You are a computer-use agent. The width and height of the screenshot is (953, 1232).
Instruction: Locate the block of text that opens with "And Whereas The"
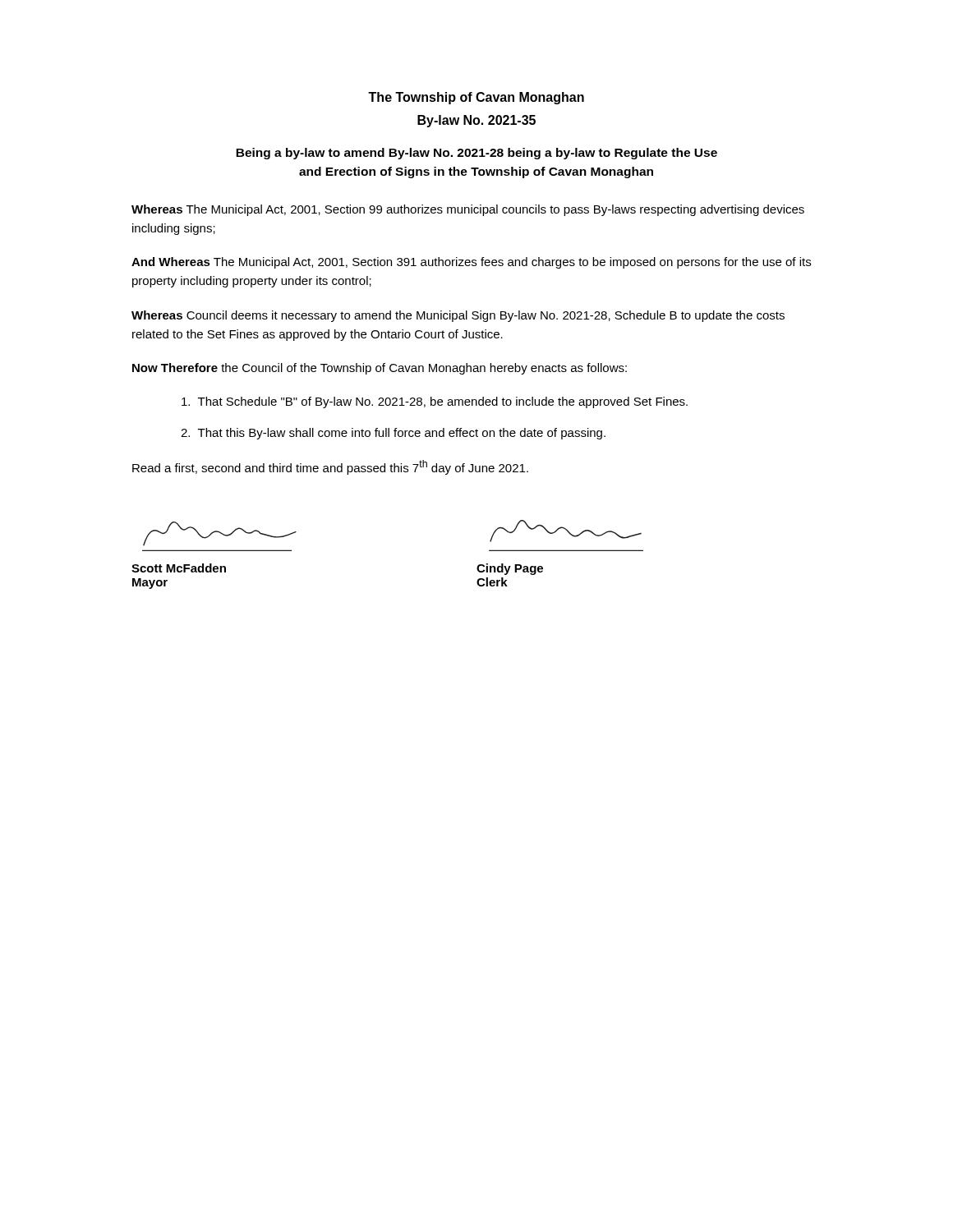471,271
